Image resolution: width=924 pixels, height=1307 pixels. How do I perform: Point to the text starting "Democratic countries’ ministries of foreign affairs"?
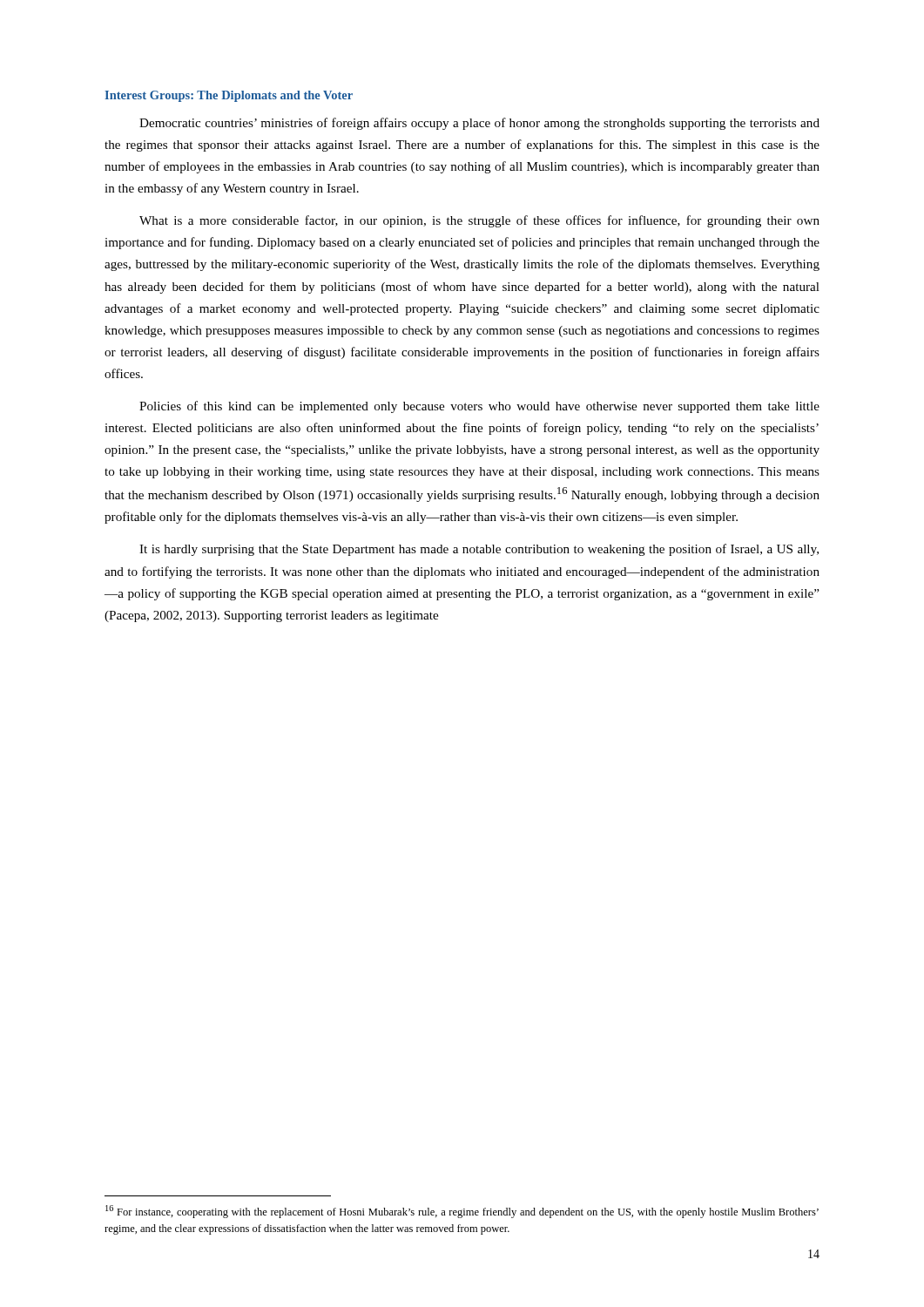click(x=479, y=124)
